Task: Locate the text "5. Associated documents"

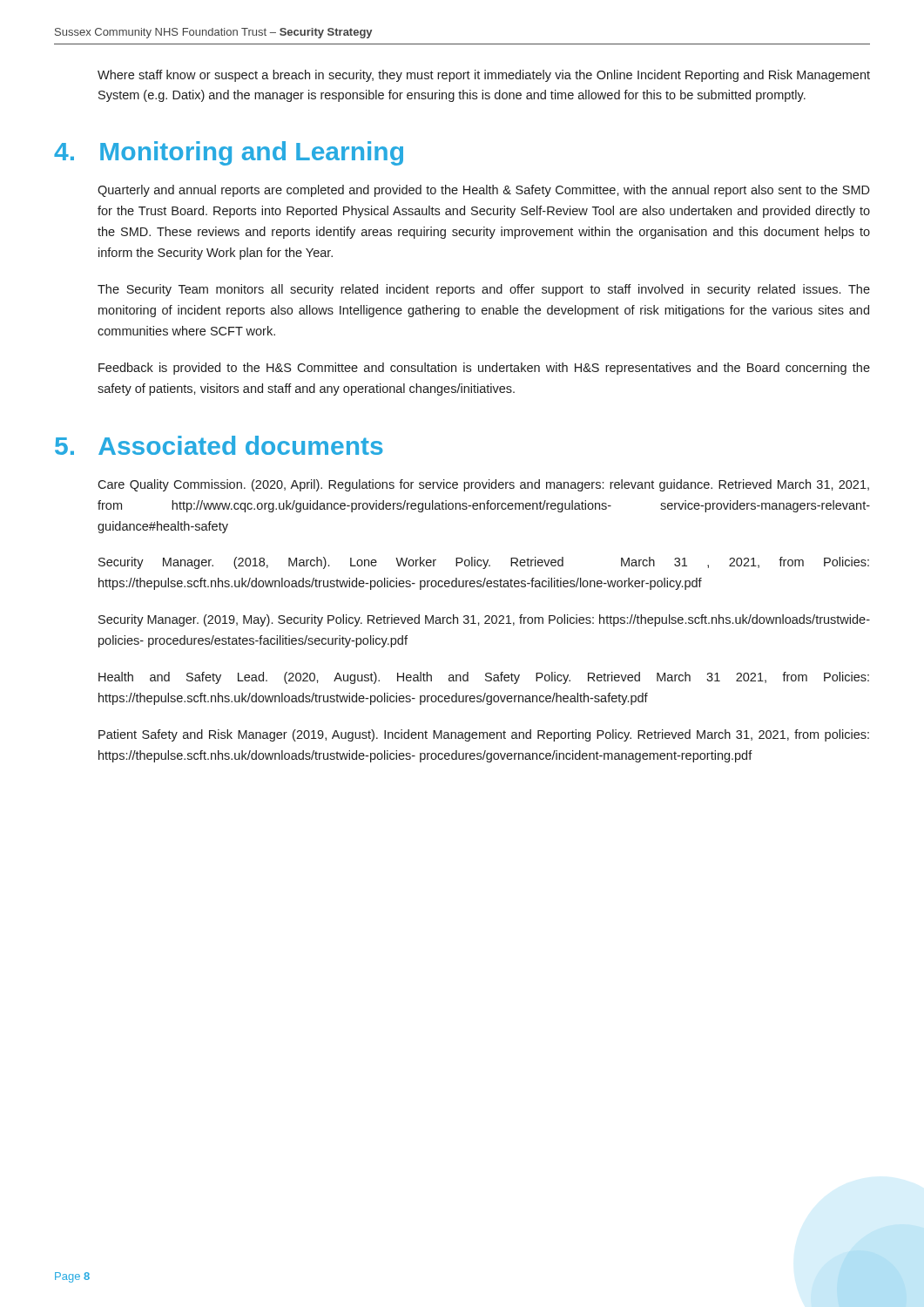Action: pos(219,445)
